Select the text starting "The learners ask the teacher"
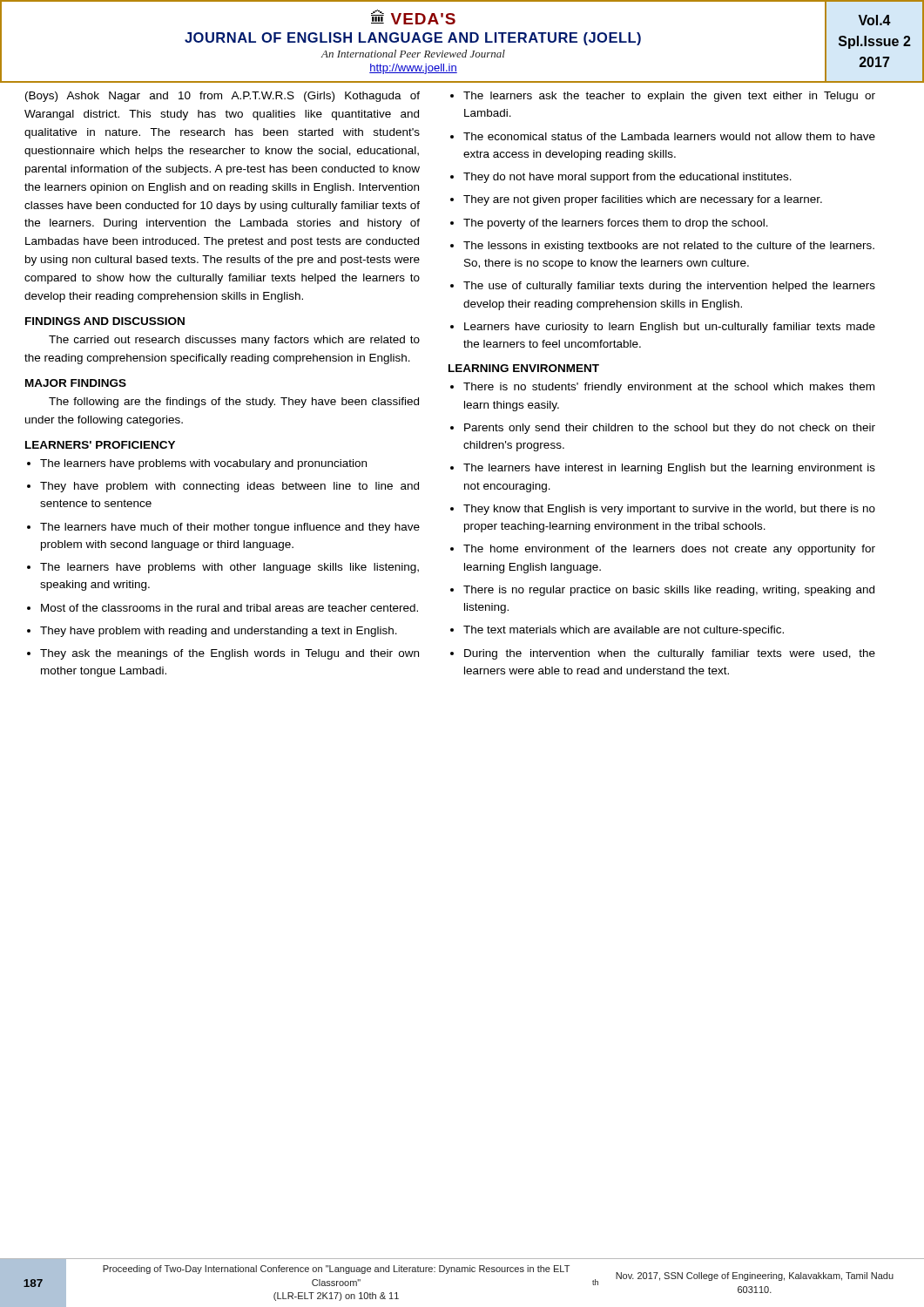924x1307 pixels. [669, 104]
